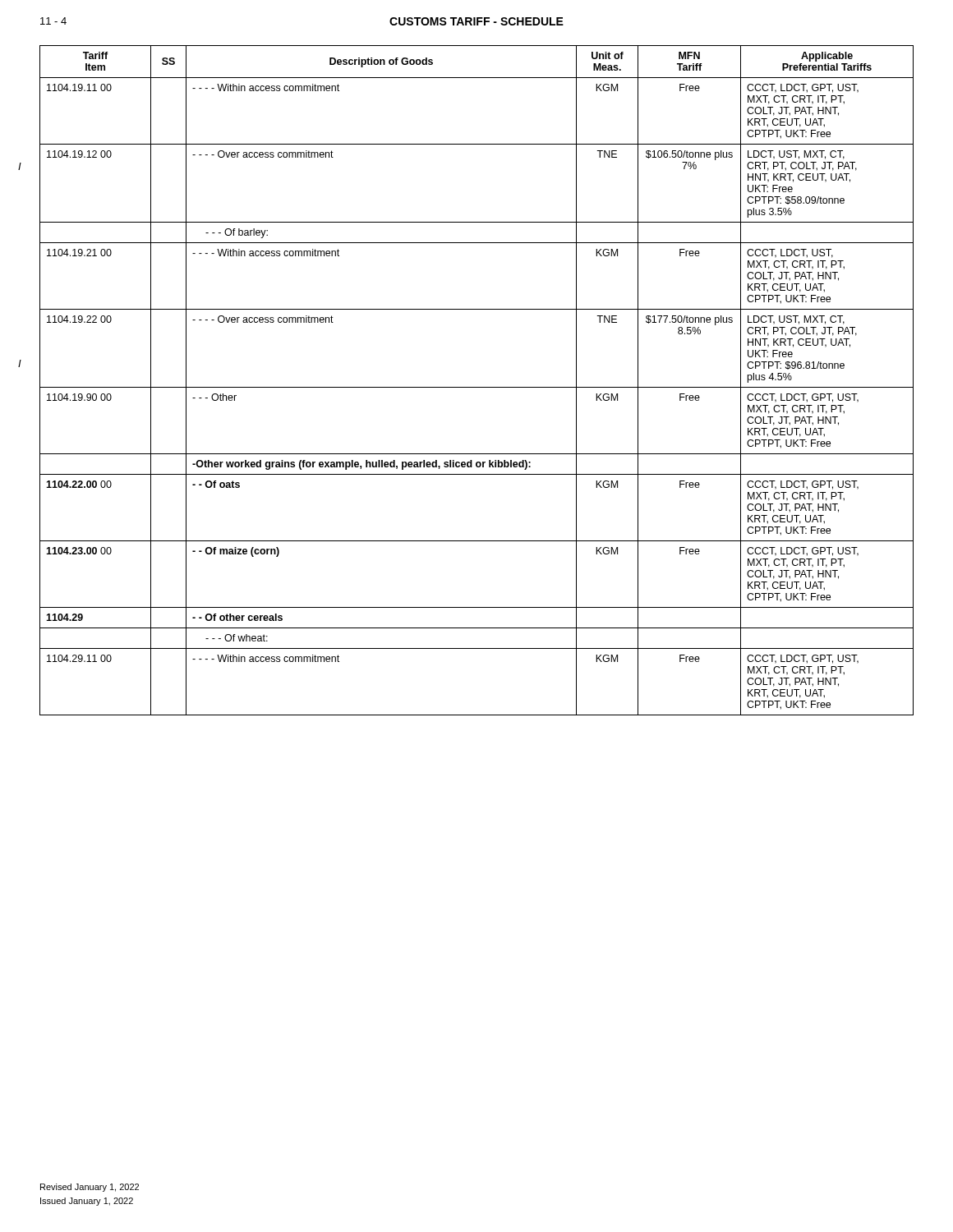Viewport: 953px width, 1232px height.
Task: Select the table that reads "- - - - Within"
Action: tap(476, 380)
